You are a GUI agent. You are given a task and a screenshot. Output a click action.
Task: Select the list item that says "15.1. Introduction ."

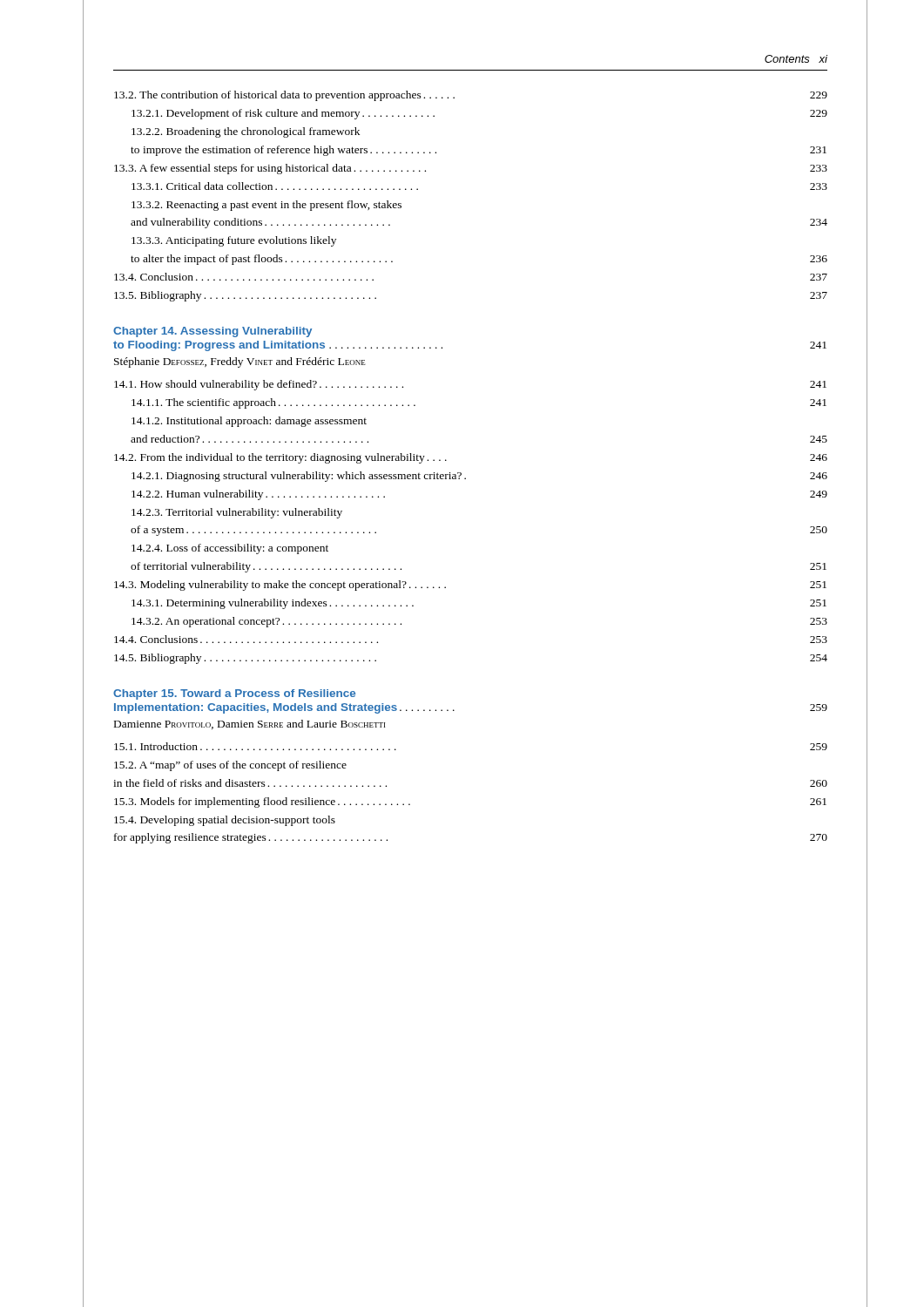(x=156, y=746)
